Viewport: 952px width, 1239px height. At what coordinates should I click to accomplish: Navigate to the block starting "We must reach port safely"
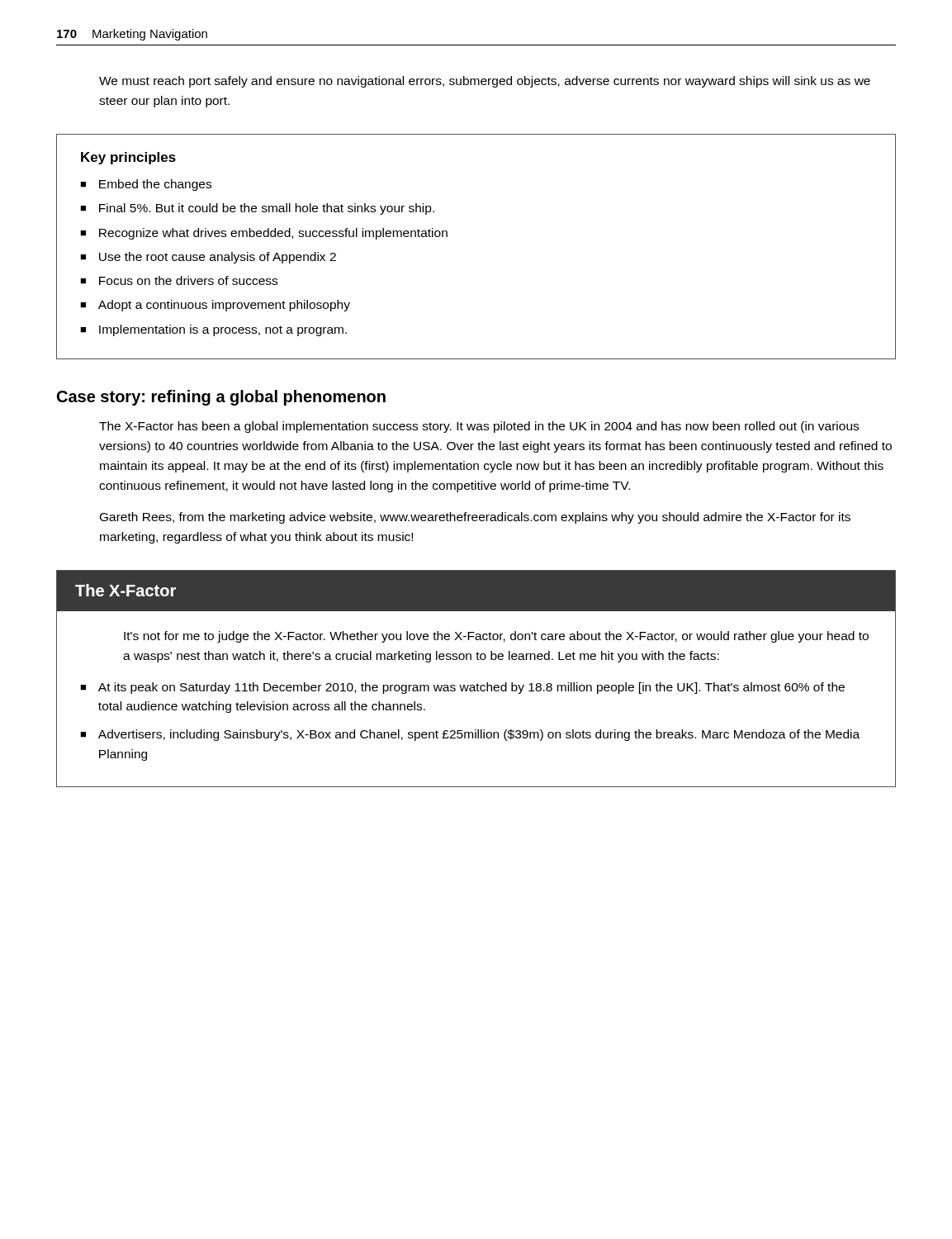click(485, 90)
